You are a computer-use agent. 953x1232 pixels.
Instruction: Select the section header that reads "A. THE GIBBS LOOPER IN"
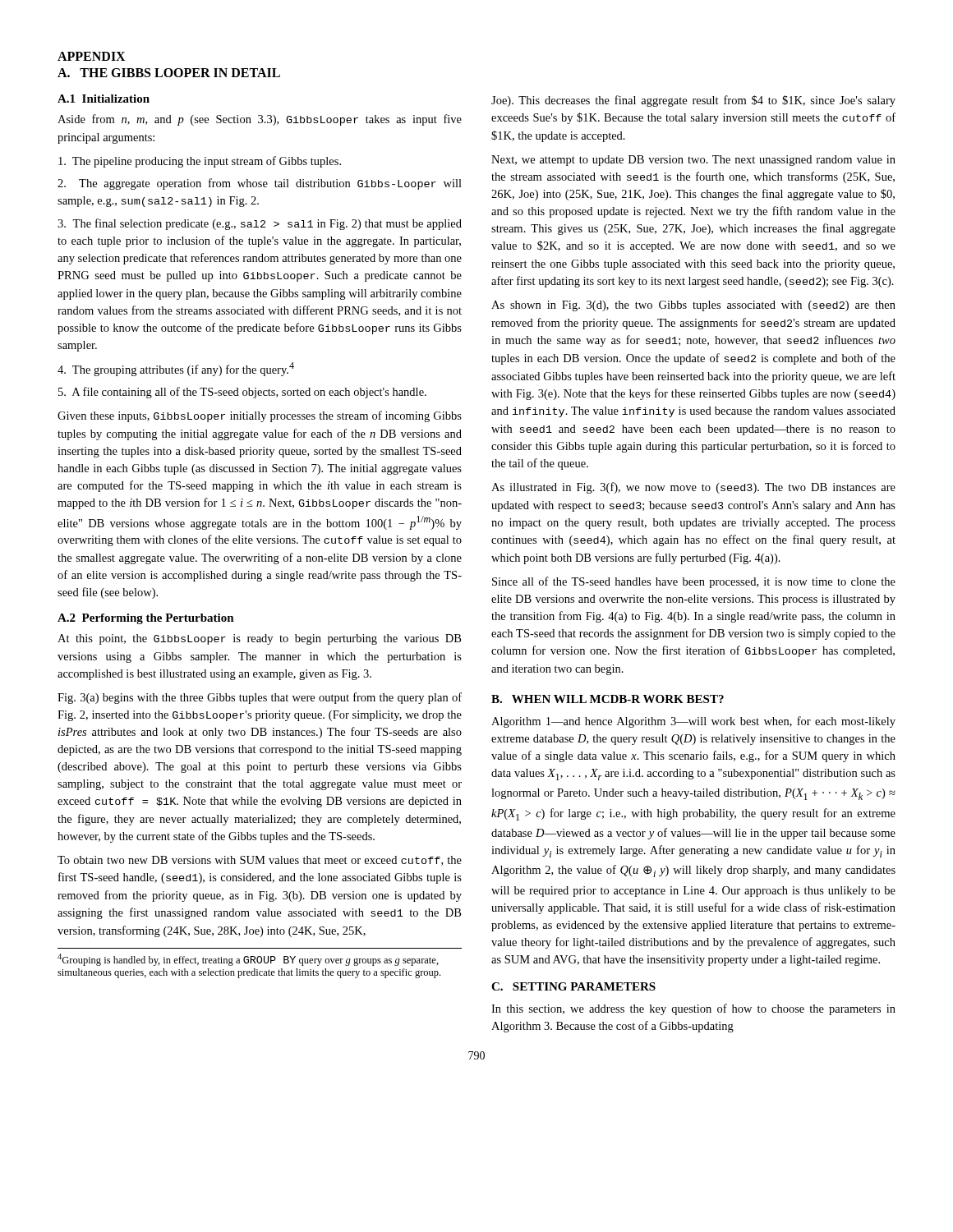point(169,73)
